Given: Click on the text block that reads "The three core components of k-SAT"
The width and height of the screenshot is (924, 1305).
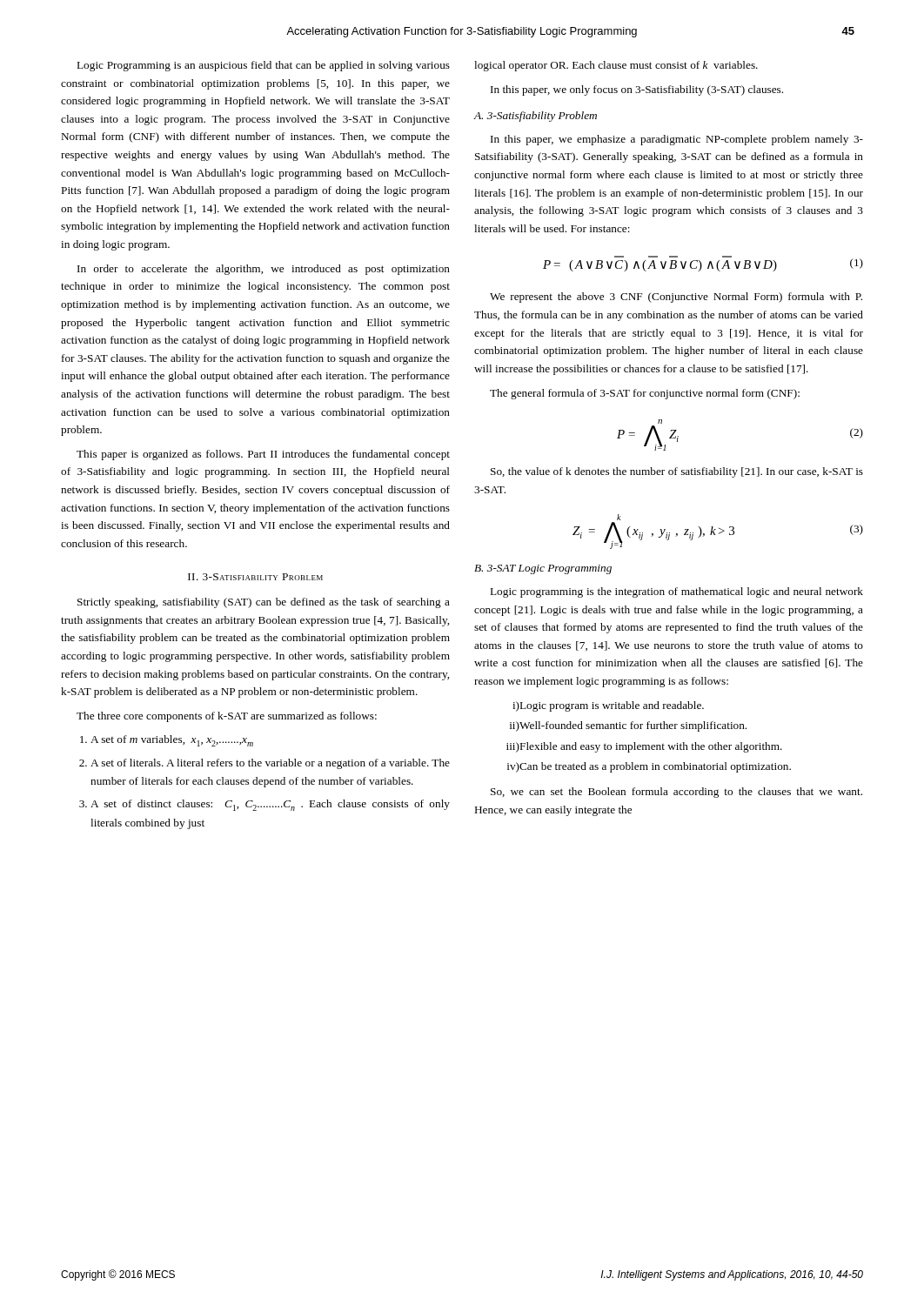Looking at the screenshot, I should [x=255, y=716].
